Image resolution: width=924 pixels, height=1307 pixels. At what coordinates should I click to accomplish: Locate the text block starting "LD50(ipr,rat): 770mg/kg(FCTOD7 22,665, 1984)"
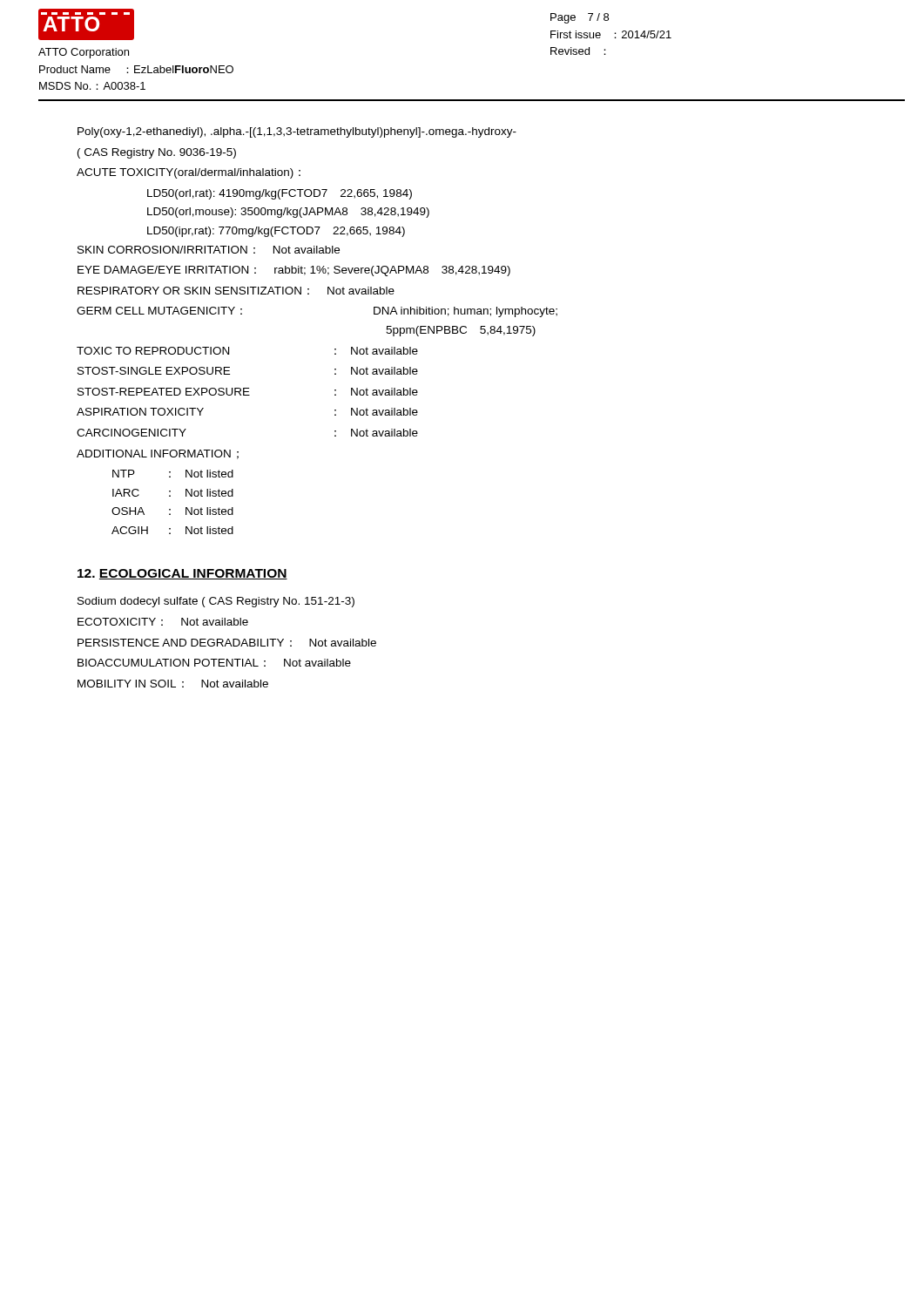point(276,230)
